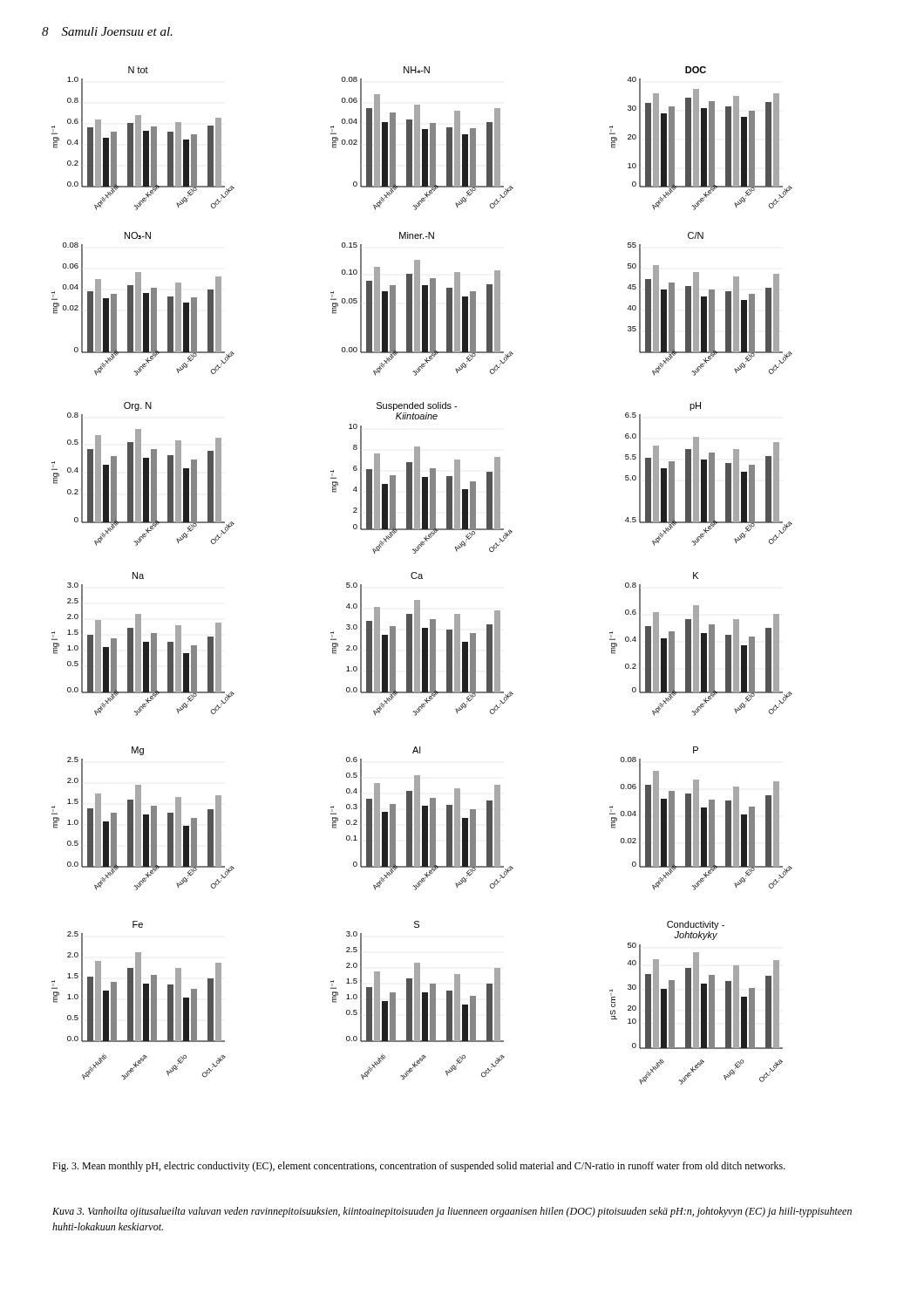Click on the region starting "Kuva 3. Vanhoilta"

point(452,1219)
